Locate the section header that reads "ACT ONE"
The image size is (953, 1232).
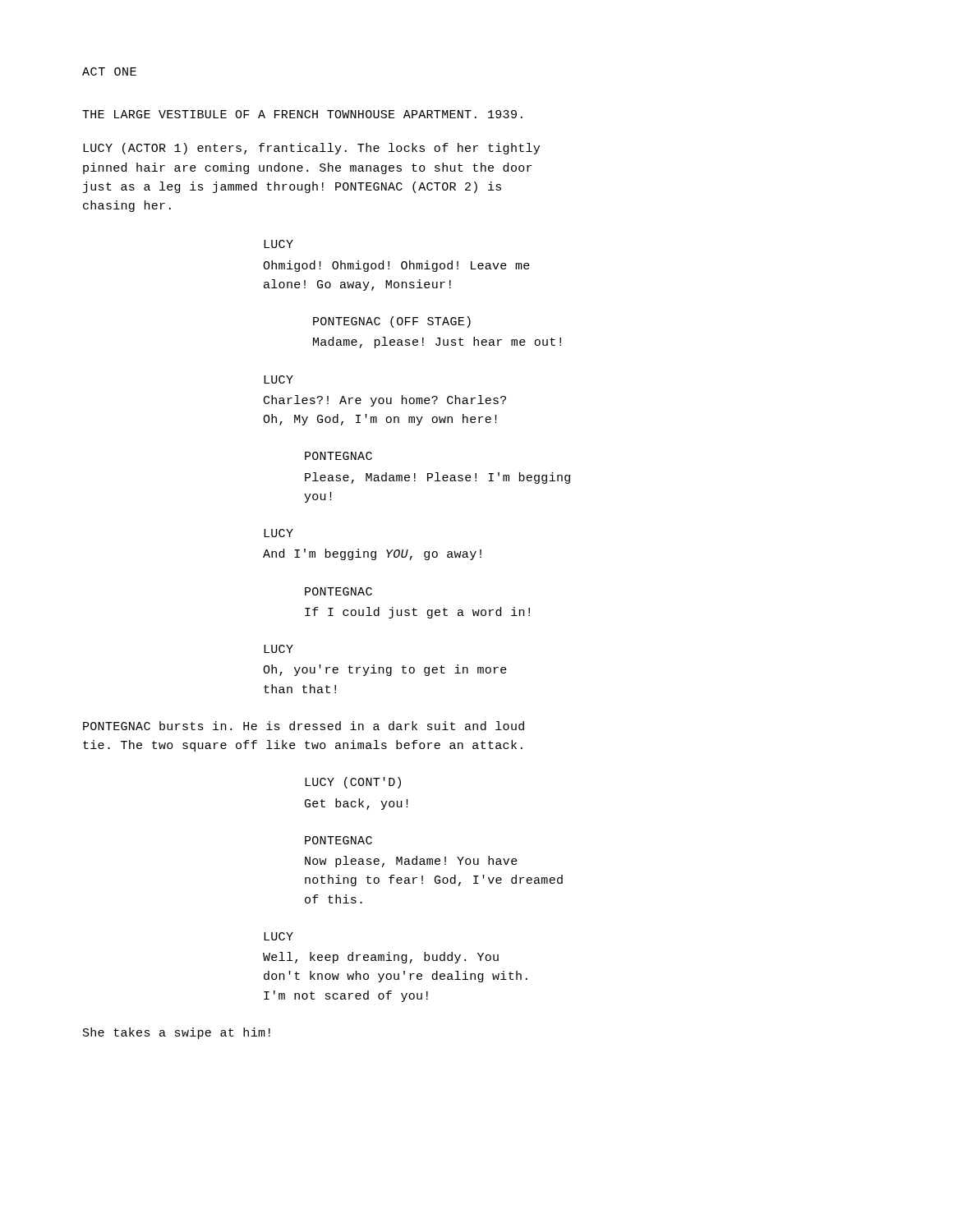[110, 73]
